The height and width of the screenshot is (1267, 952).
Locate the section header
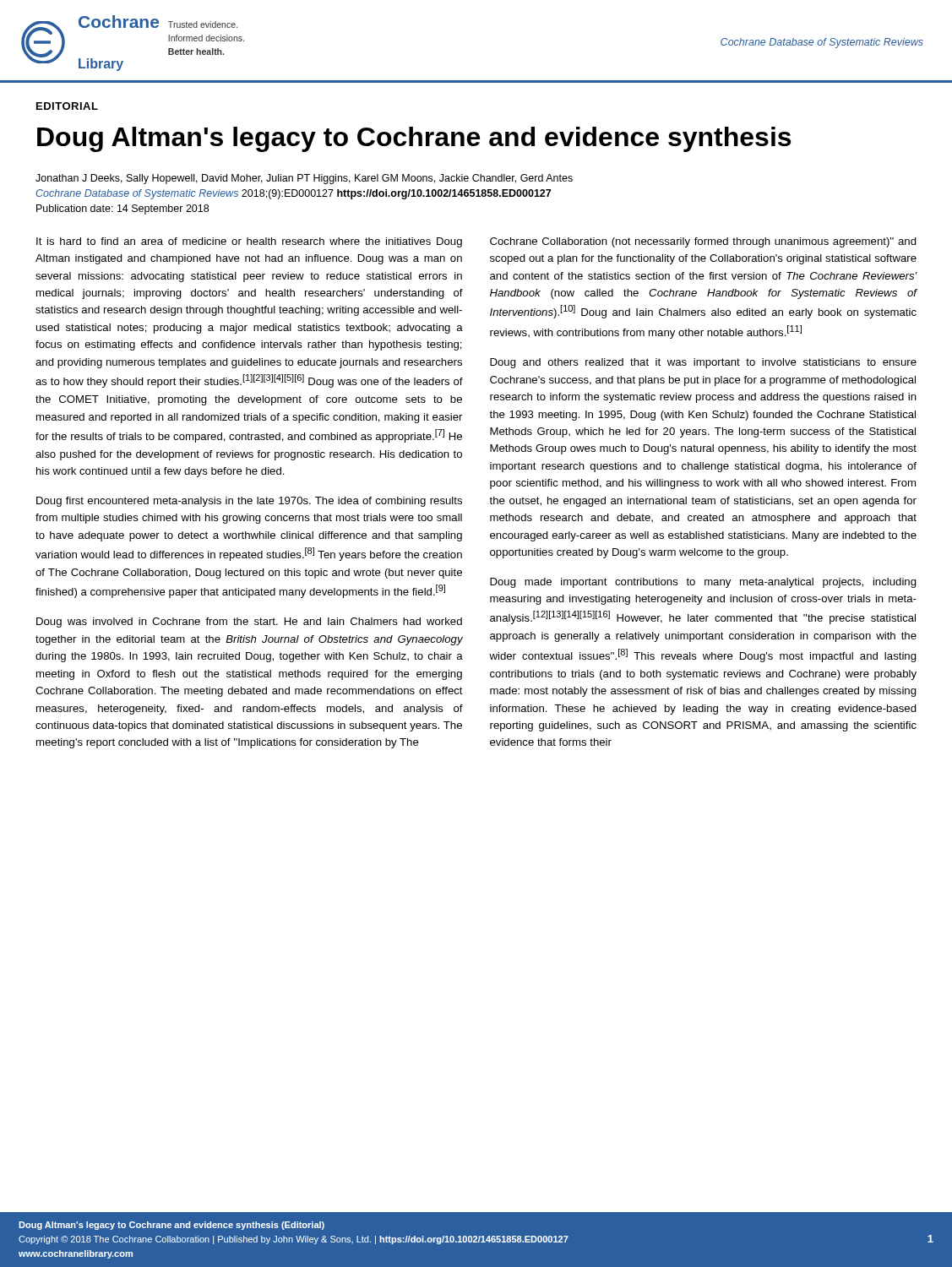pyautogui.click(x=67, y=106)
